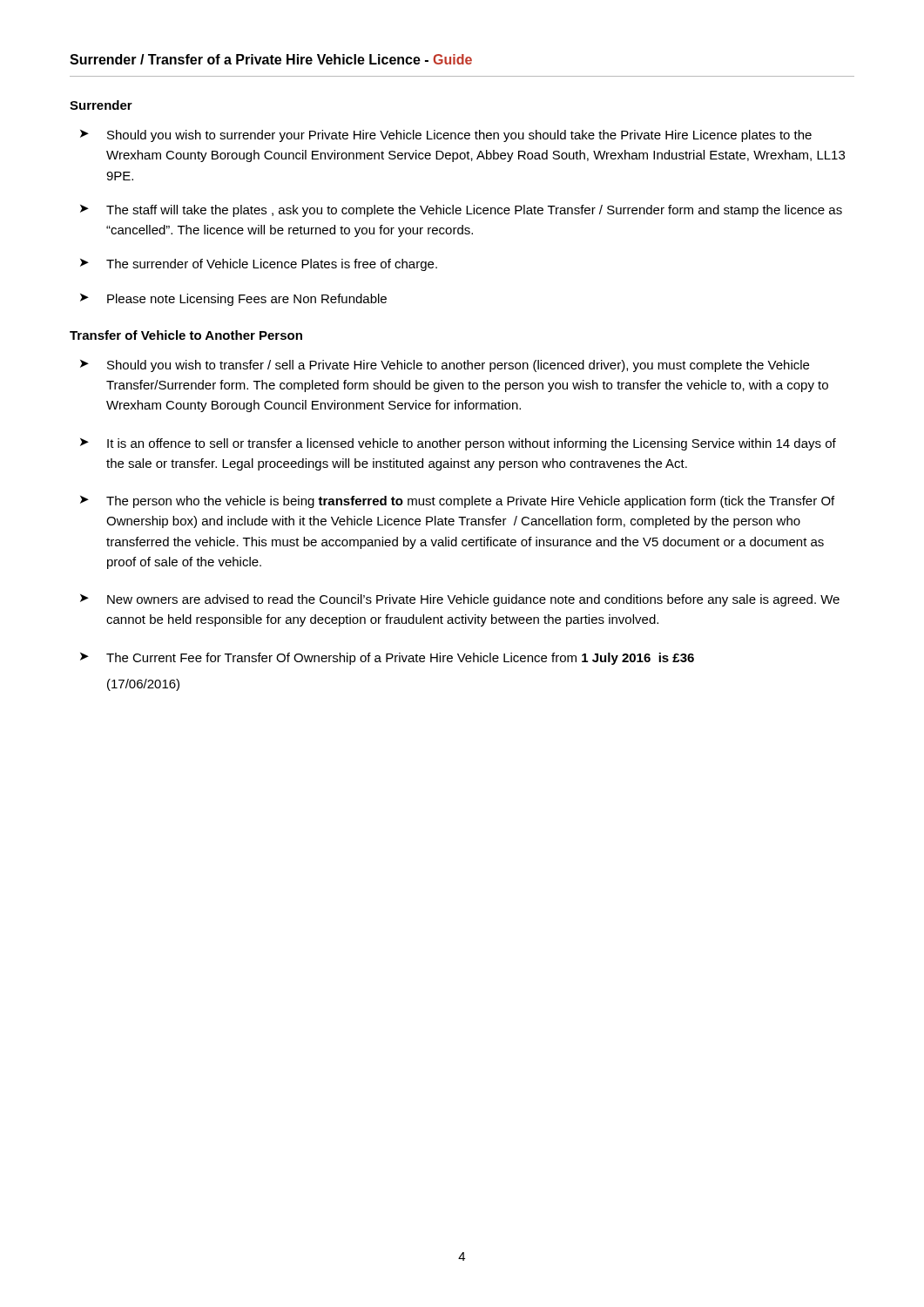
Task: Click on the text block starting "➤ The person"
Action: 466,531
